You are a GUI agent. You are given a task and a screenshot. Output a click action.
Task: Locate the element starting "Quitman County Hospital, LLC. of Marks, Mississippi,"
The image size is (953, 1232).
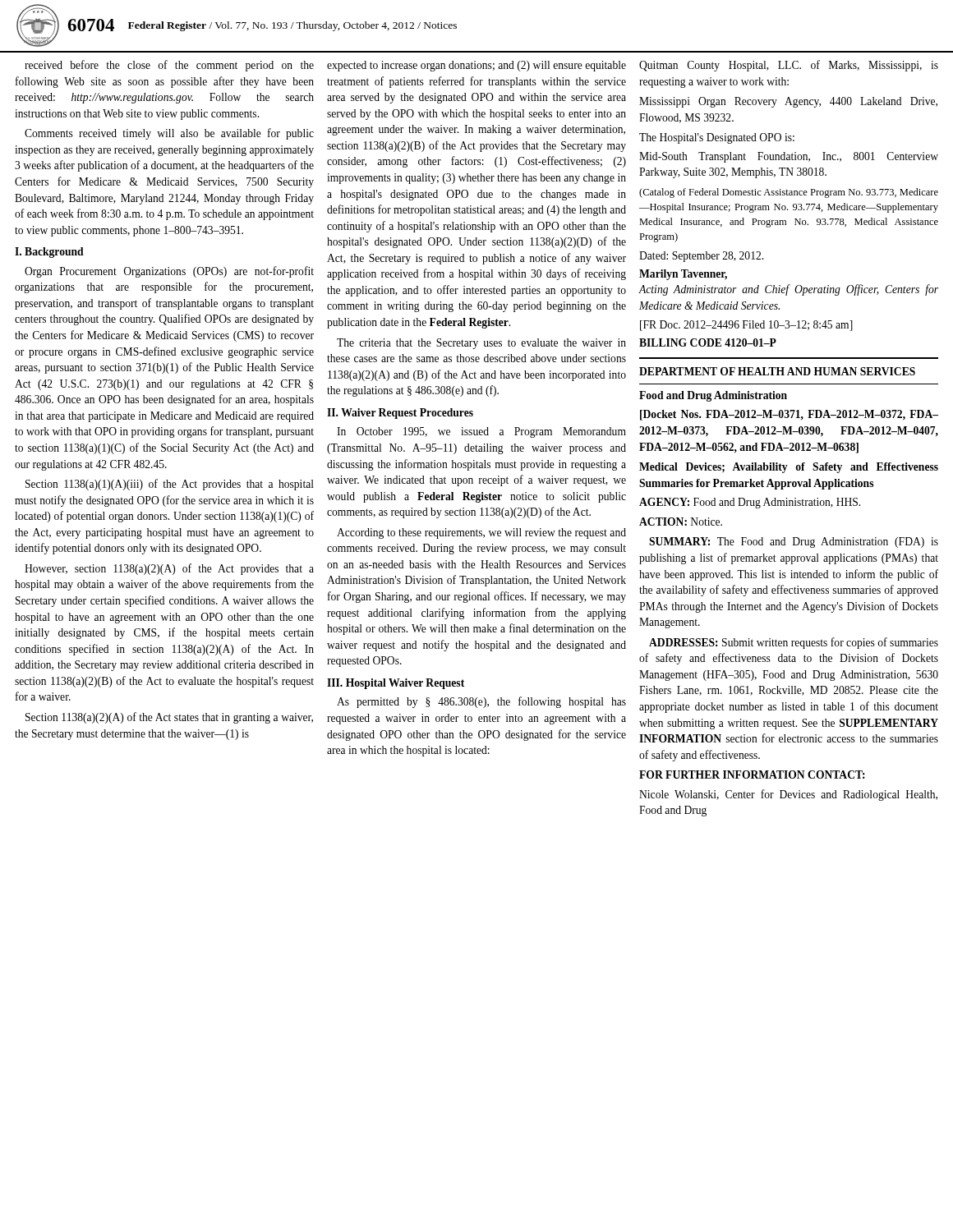coord(789,204)
